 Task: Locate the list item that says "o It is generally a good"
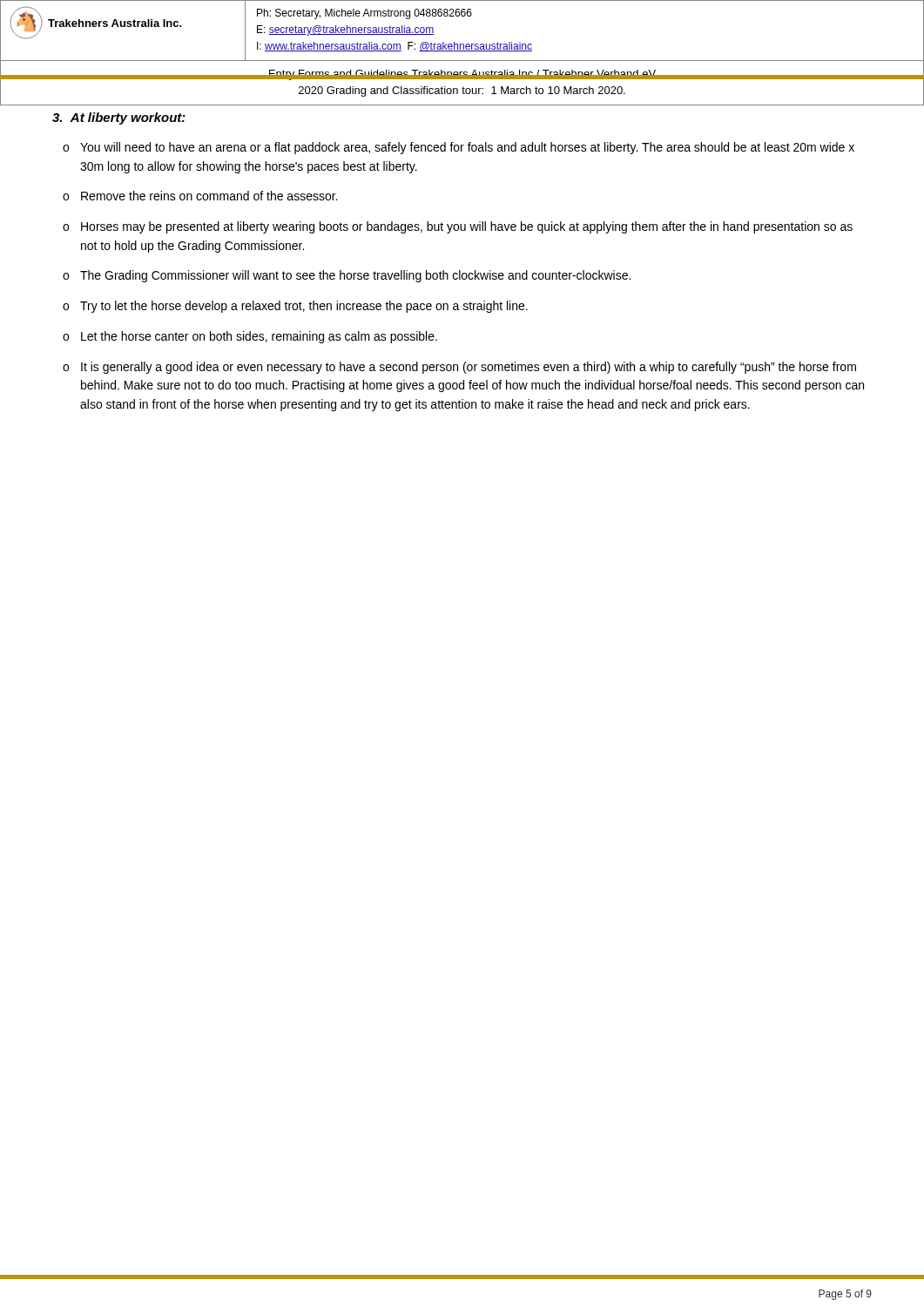[x=462, y=386]
